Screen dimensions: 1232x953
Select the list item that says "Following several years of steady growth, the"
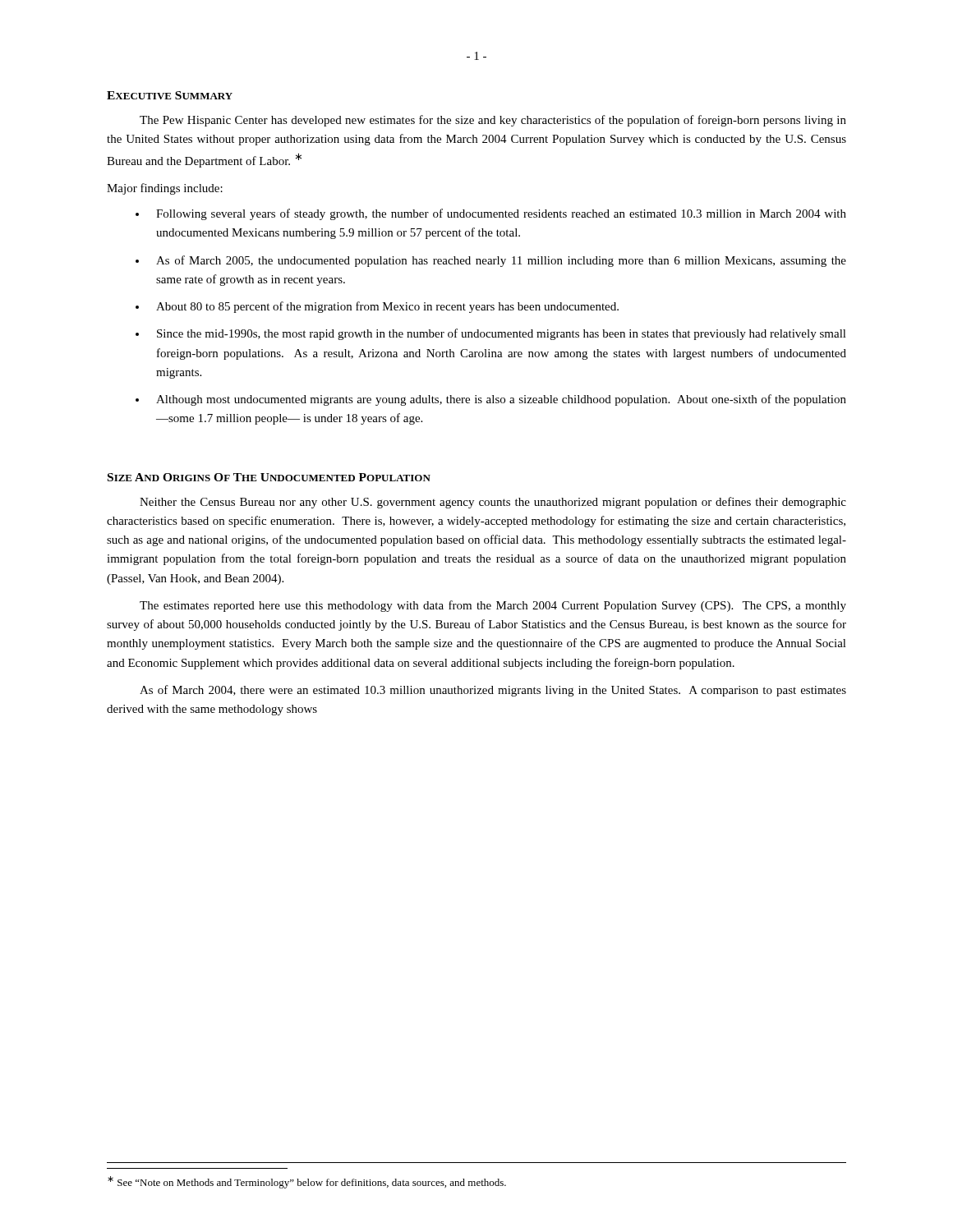(501, 223)
